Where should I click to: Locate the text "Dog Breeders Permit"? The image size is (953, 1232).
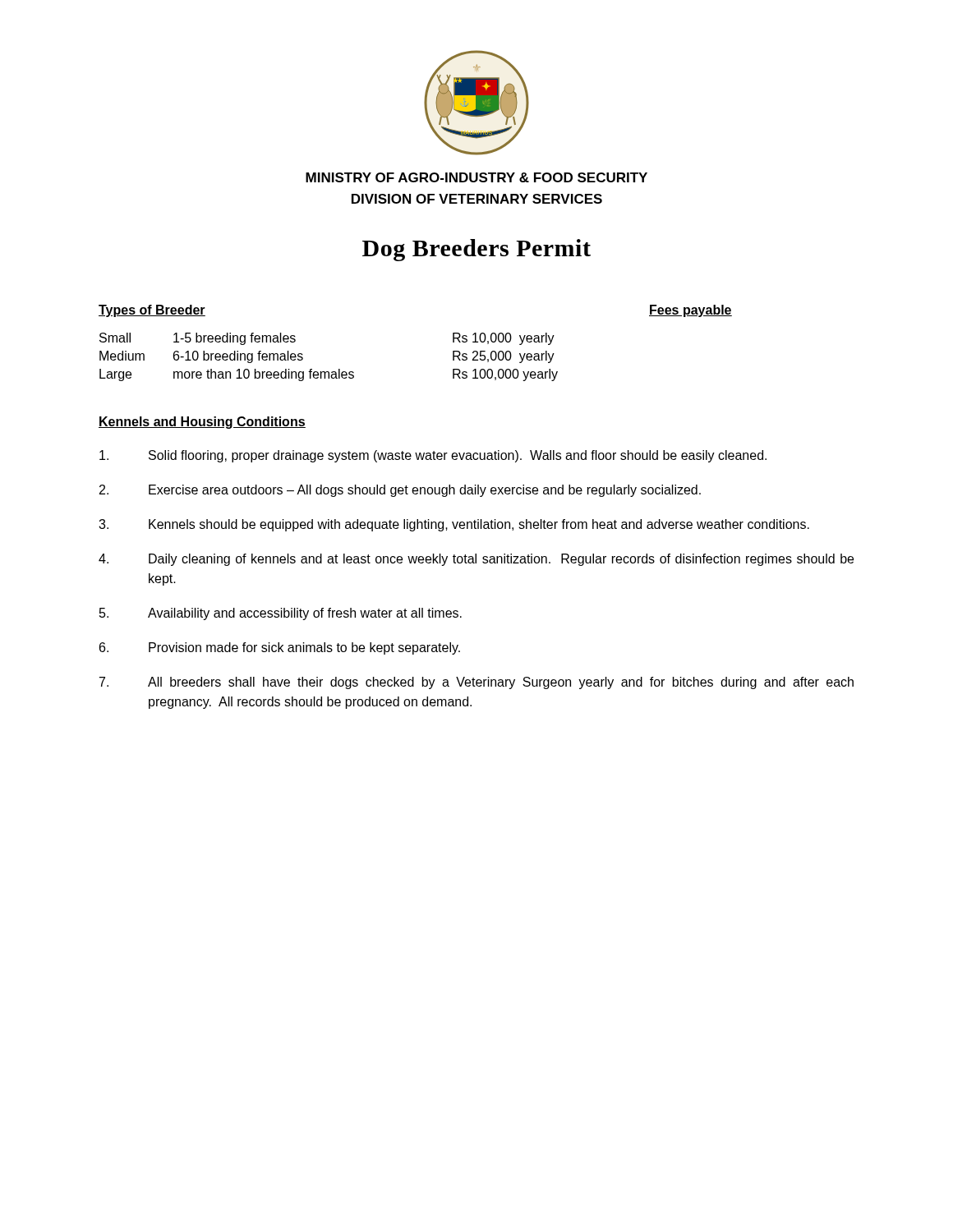[476, 248]
